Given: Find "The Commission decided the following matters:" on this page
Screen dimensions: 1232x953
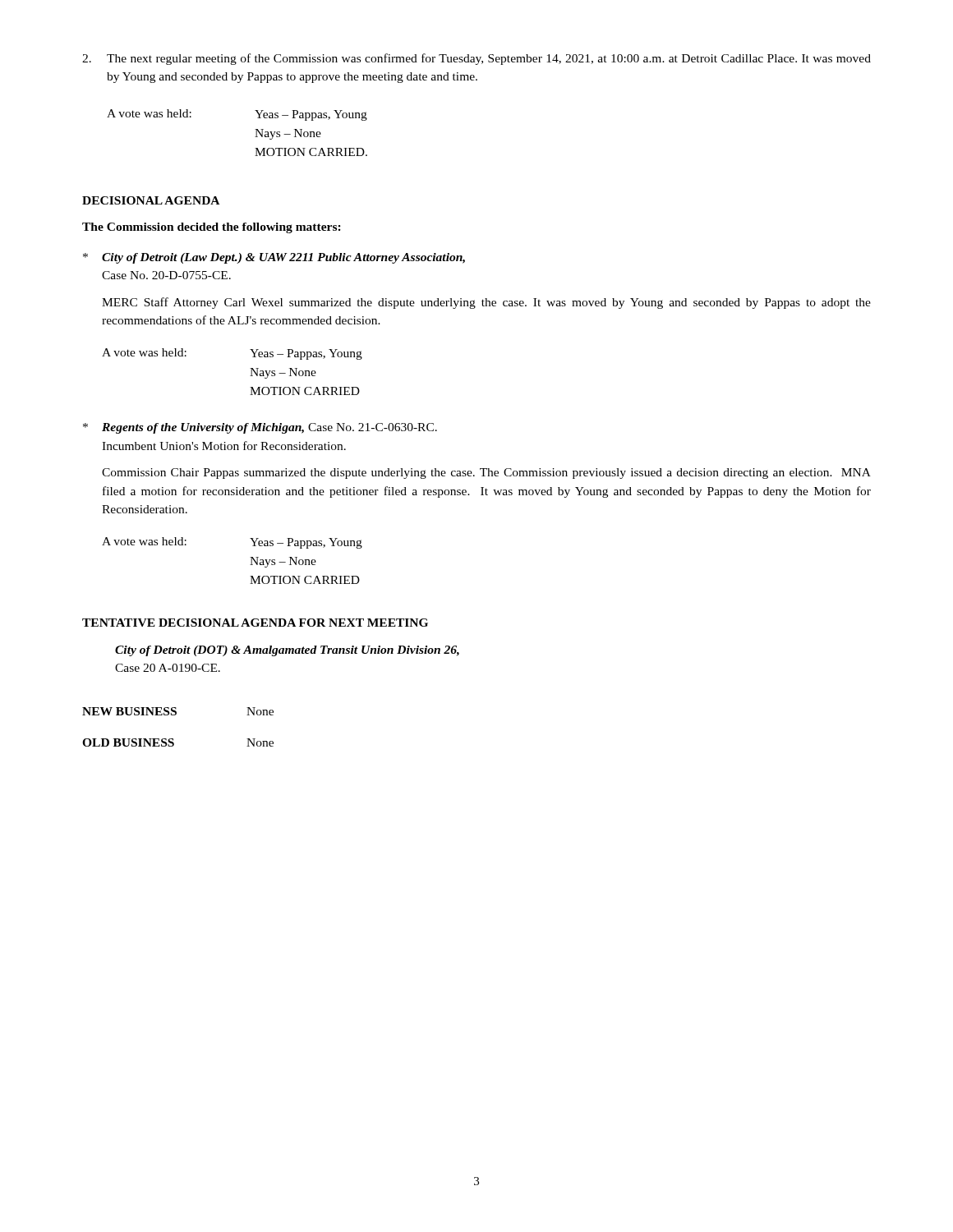Looking at the screenshot, I should [212, 226].
